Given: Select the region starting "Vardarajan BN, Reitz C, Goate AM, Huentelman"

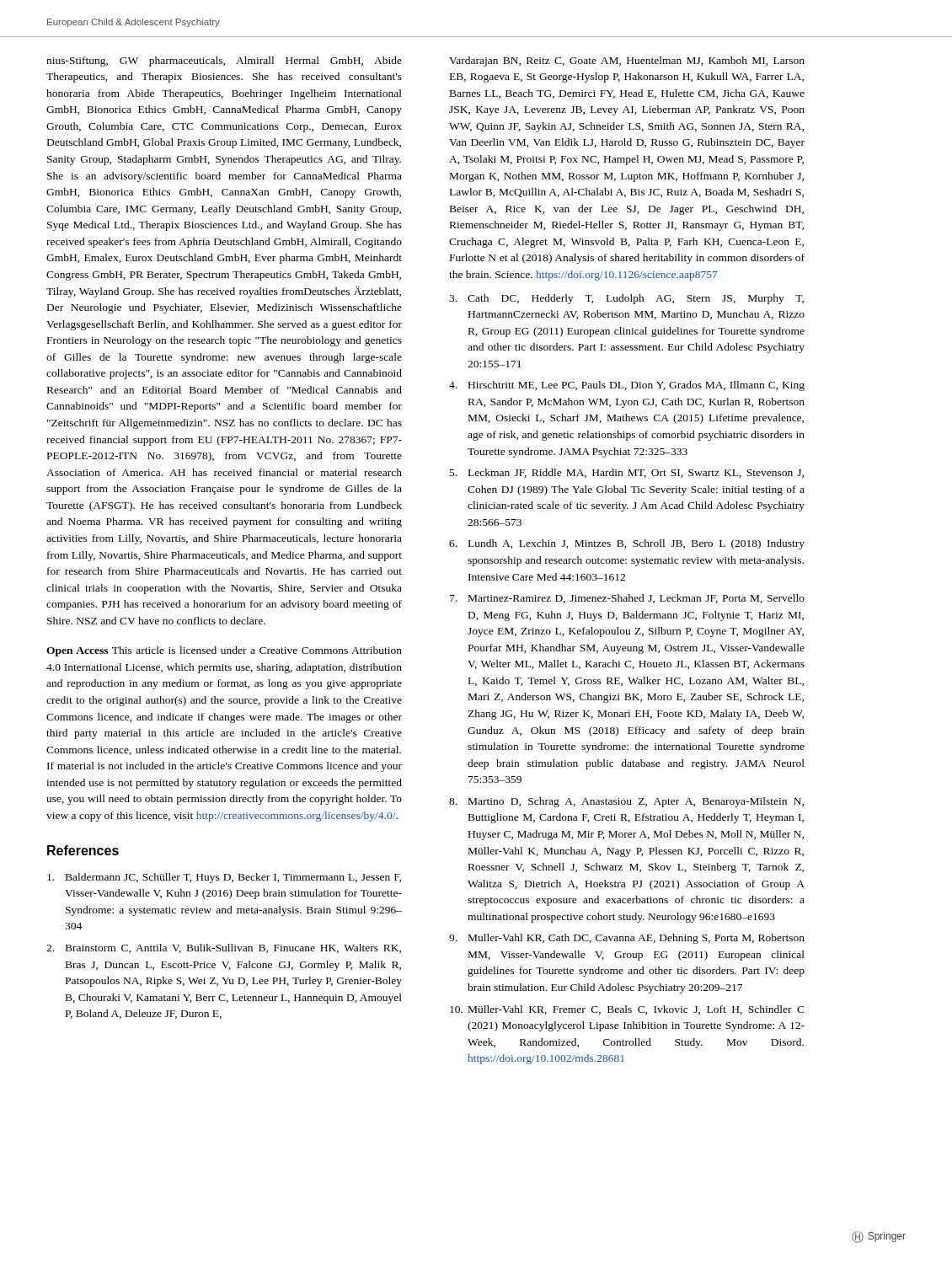Looking at the screenshot, I should (627, 167).
